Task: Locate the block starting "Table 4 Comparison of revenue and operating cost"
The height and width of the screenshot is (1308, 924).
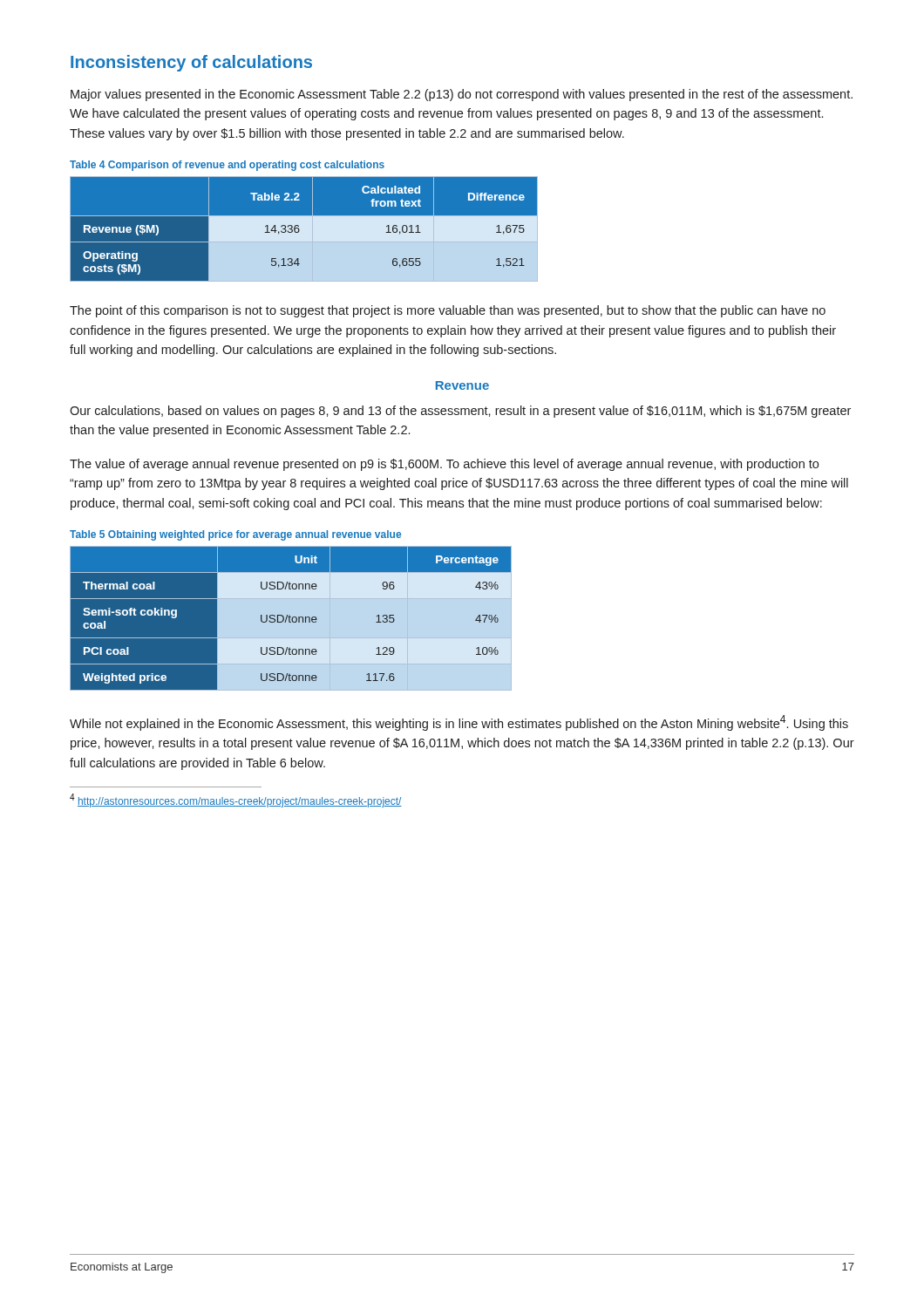Action: point(462,165)
